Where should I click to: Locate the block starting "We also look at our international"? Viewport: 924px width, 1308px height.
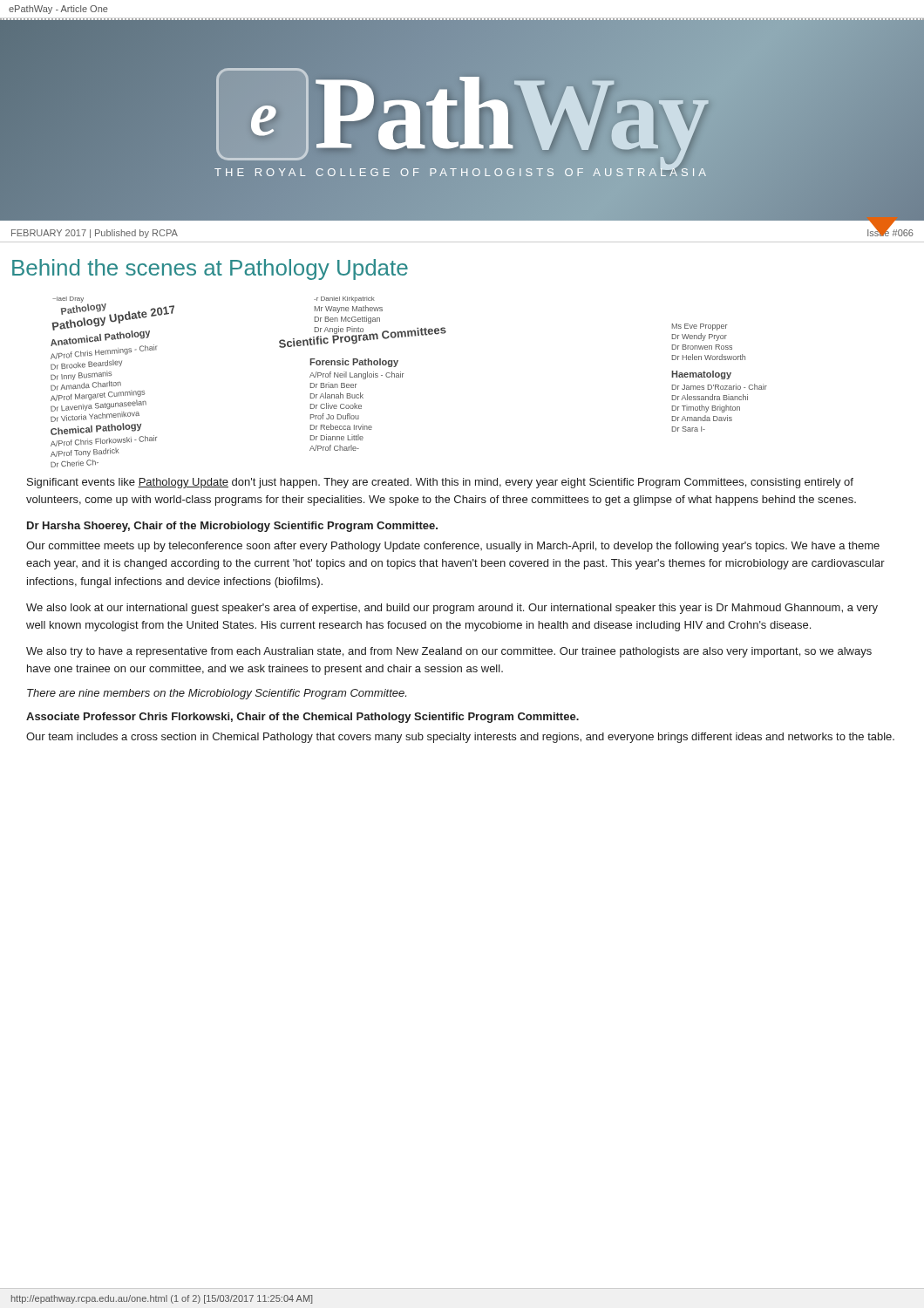[452, 616]
